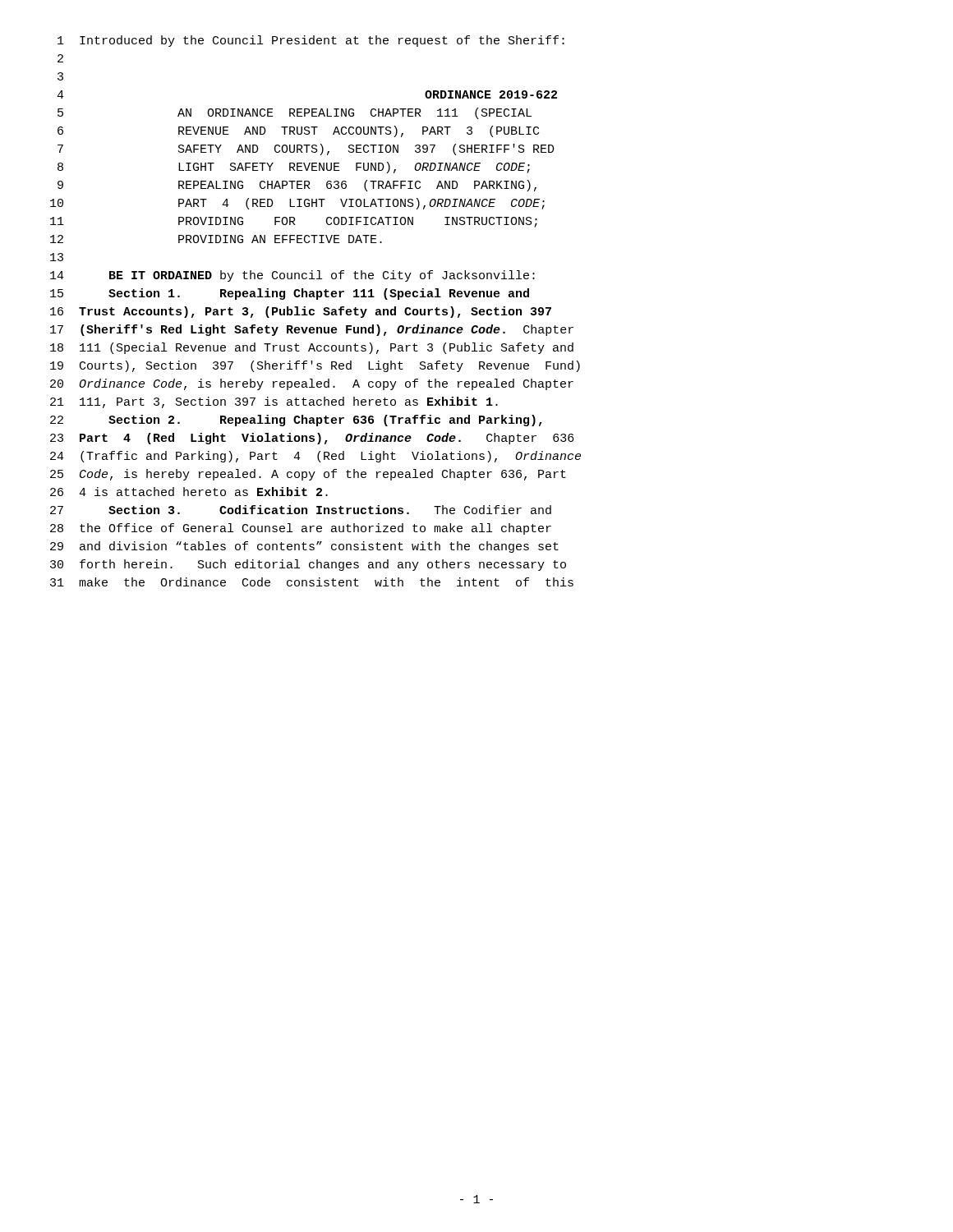Screen dimensions: 1232x953
Task: Find the list item with the text "19 Courts), Section"
Action: pos(307,367)
